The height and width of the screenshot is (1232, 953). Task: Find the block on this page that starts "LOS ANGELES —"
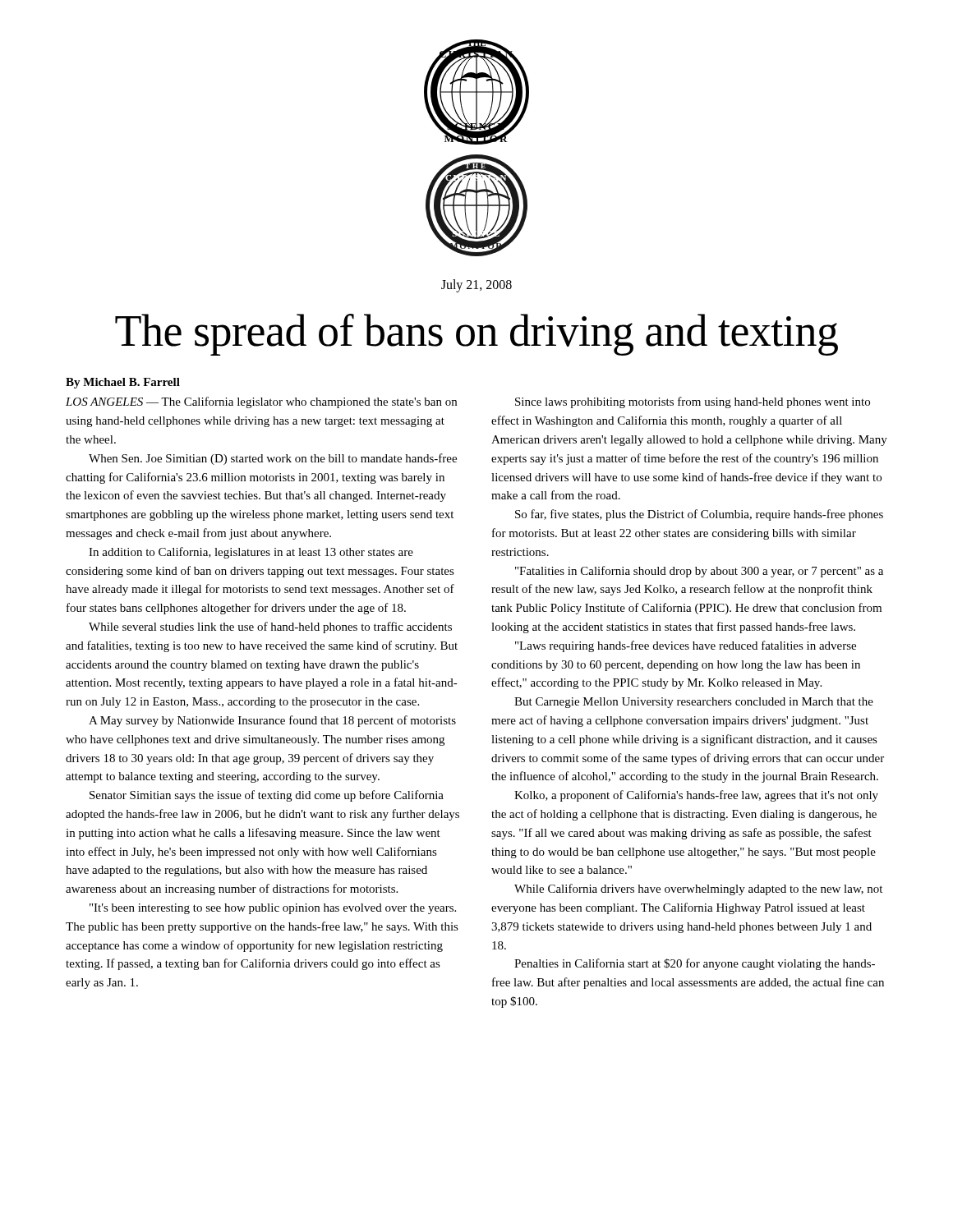[264, 693]
